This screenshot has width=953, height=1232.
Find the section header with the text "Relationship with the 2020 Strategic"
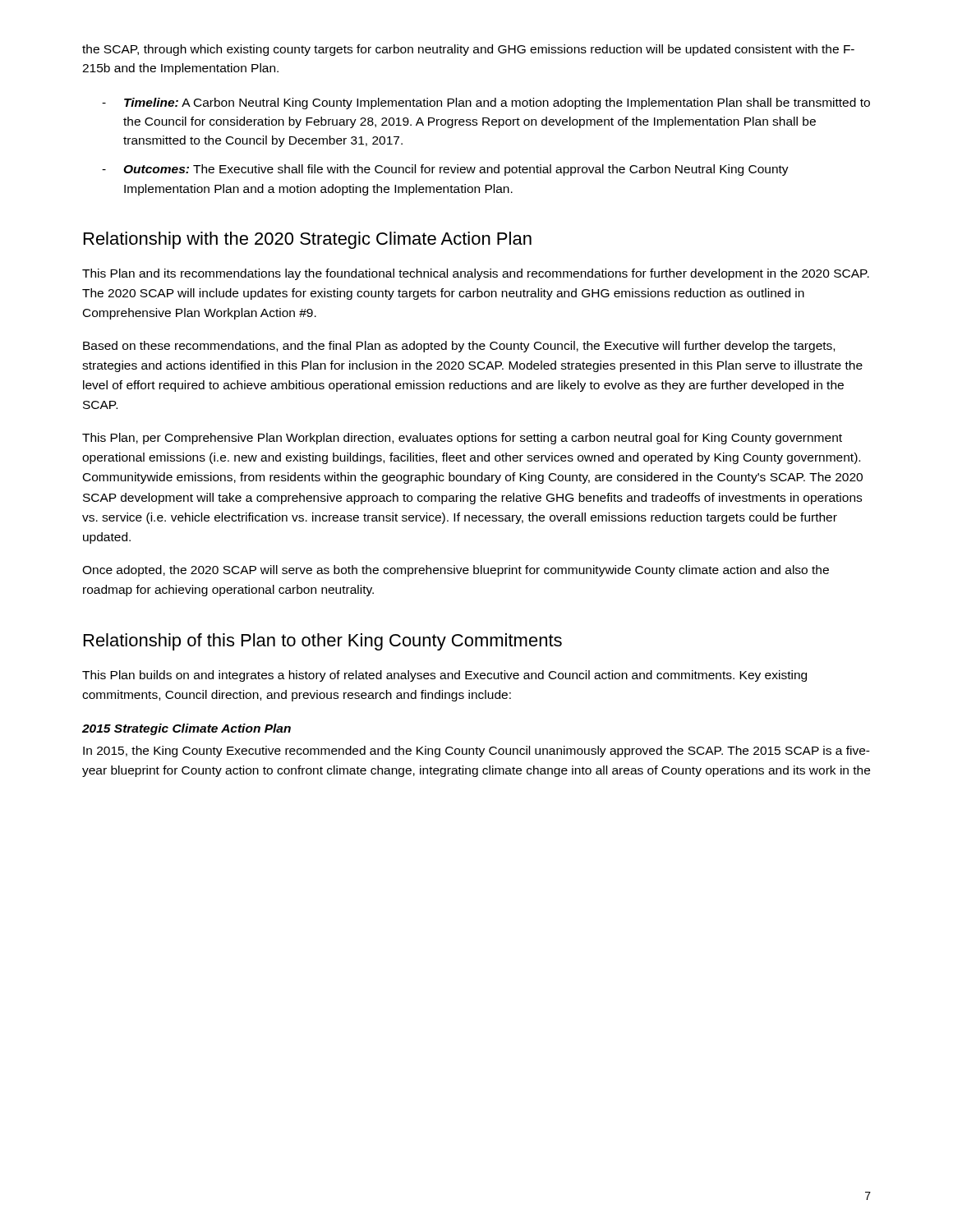point(307,238)
